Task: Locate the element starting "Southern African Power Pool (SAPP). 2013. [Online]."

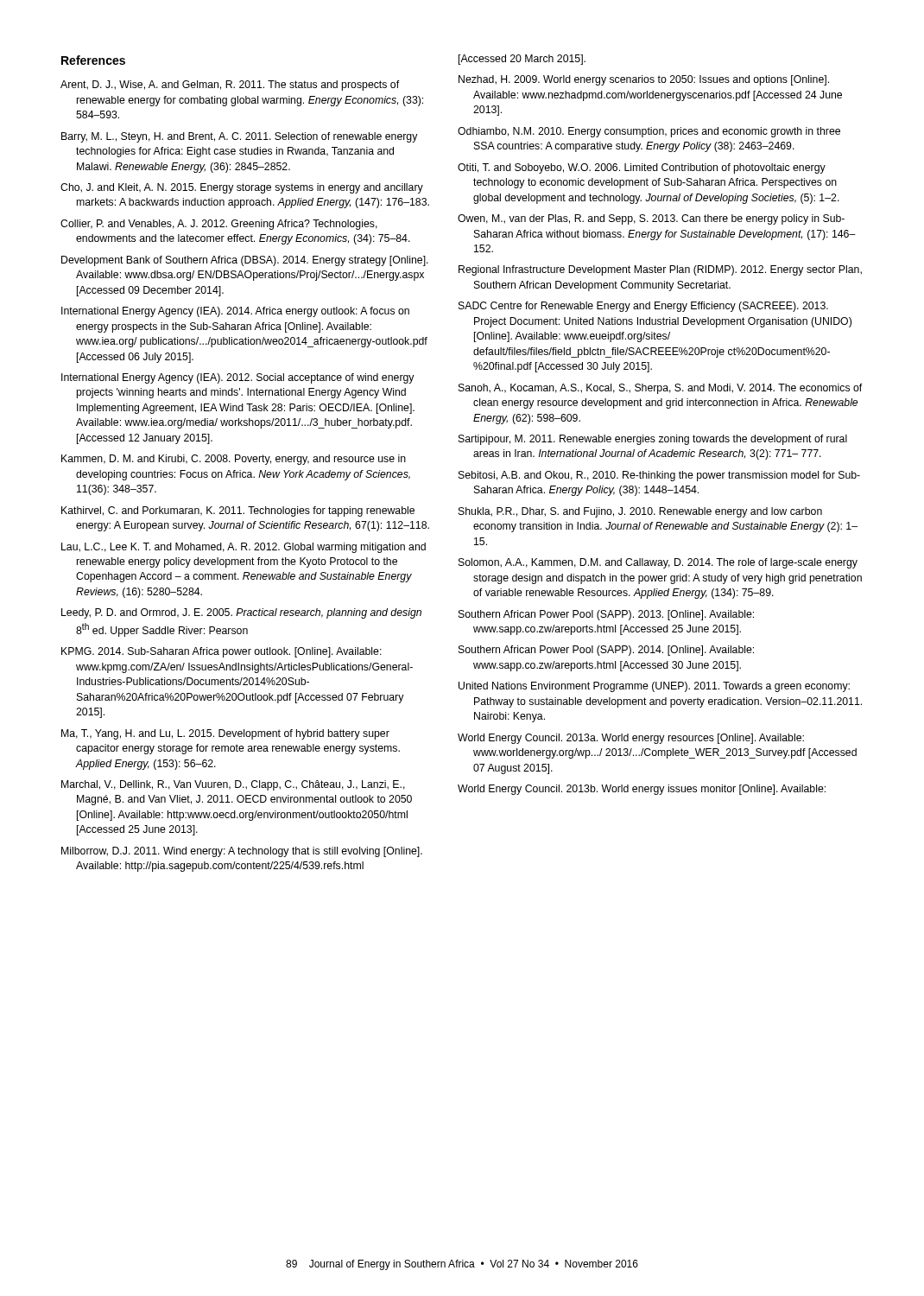Action: pos(606,621)
